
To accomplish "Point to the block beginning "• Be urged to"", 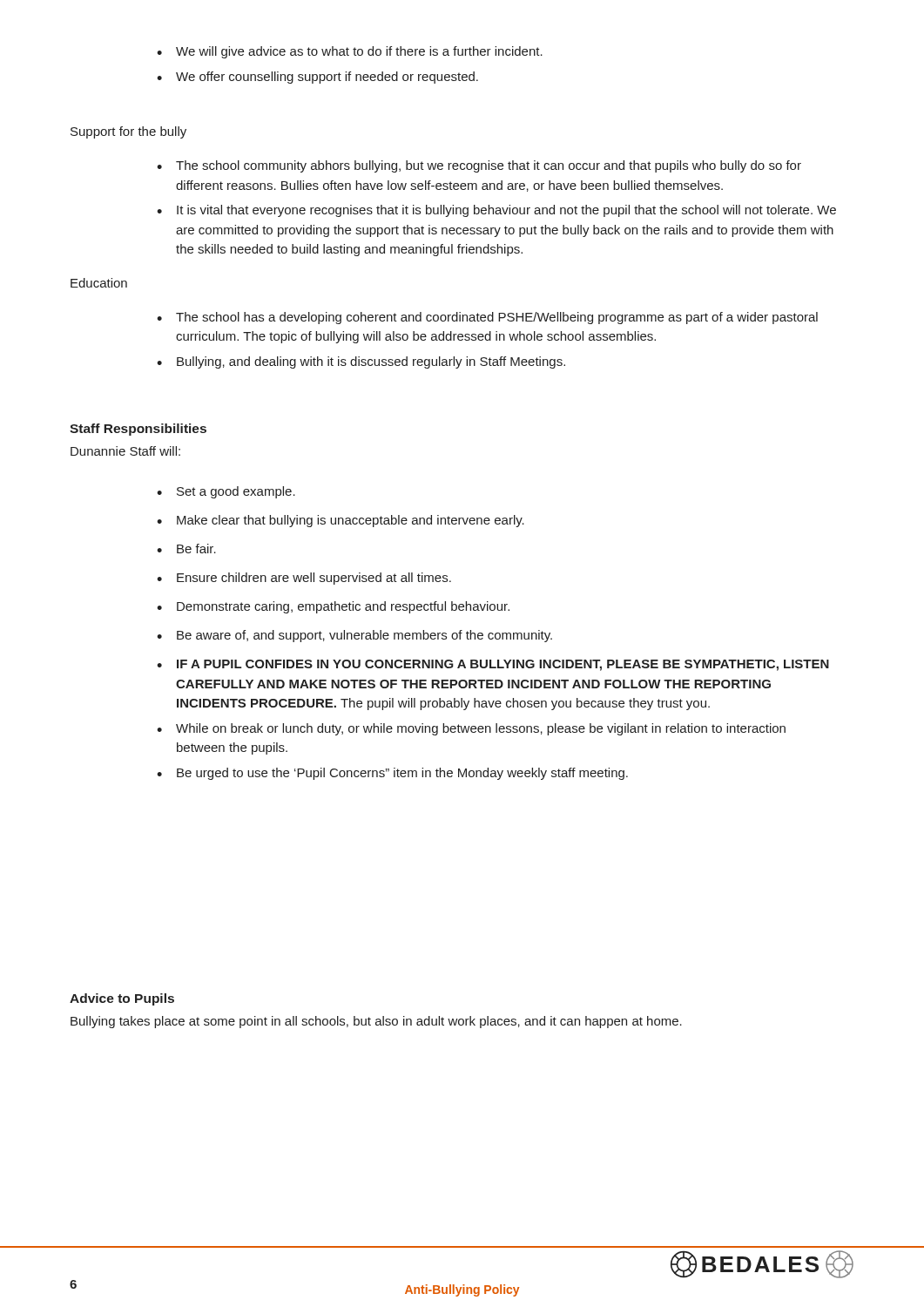I will [497, 775].
